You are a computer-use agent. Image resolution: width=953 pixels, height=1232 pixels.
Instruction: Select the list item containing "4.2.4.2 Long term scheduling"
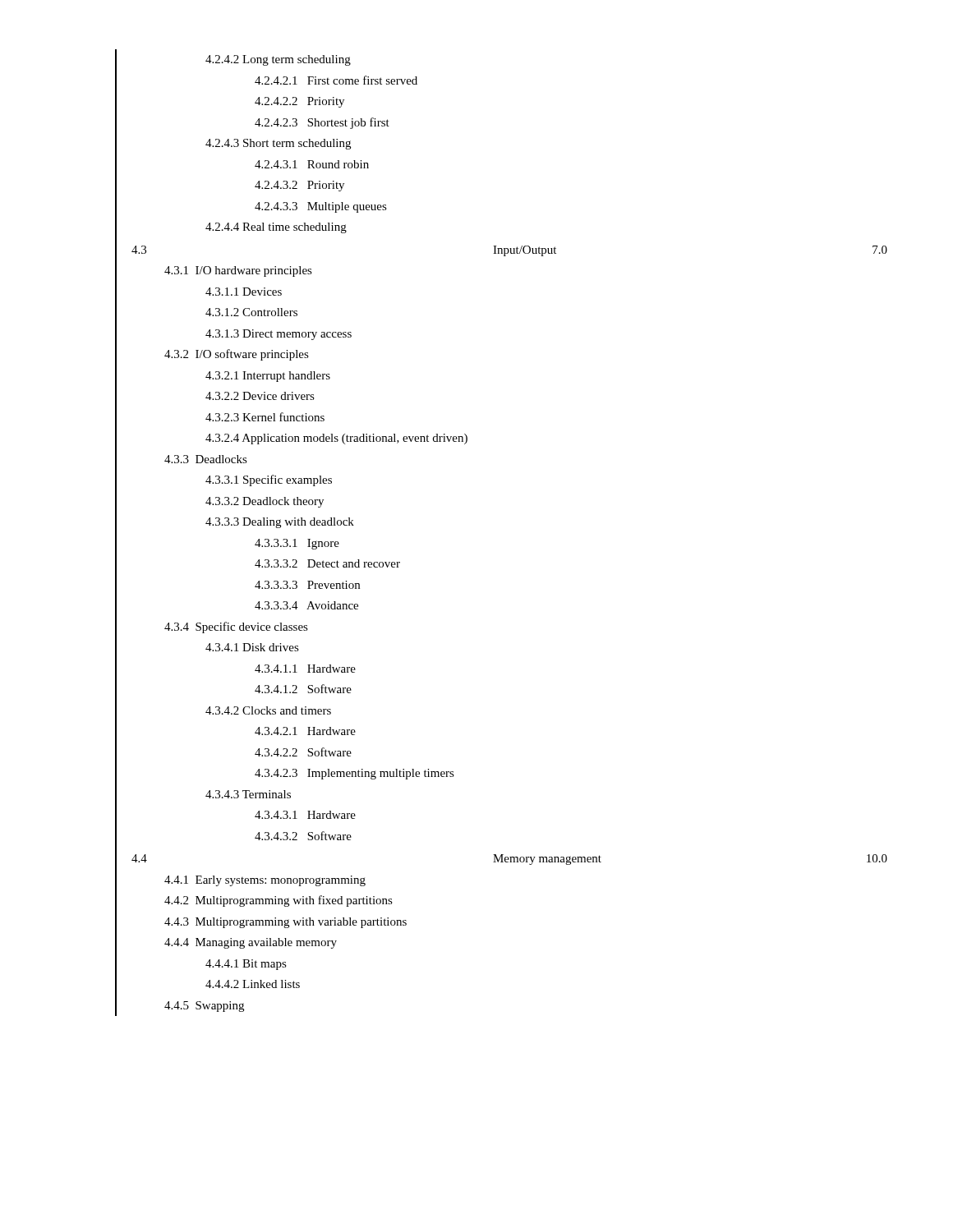(278, 60)
